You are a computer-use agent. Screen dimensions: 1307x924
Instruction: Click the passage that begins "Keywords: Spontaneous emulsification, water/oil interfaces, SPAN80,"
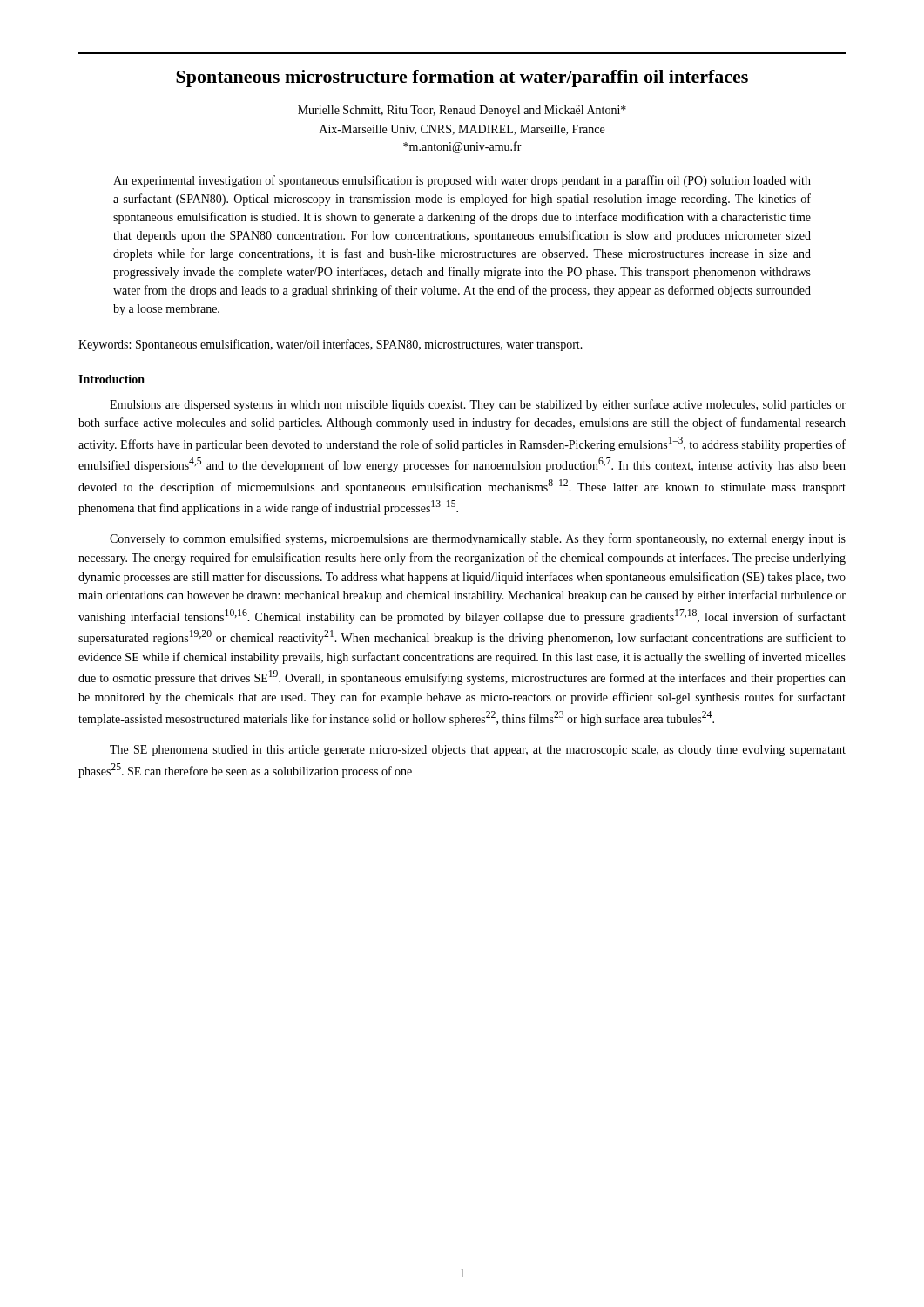click(x=331, y=344)
